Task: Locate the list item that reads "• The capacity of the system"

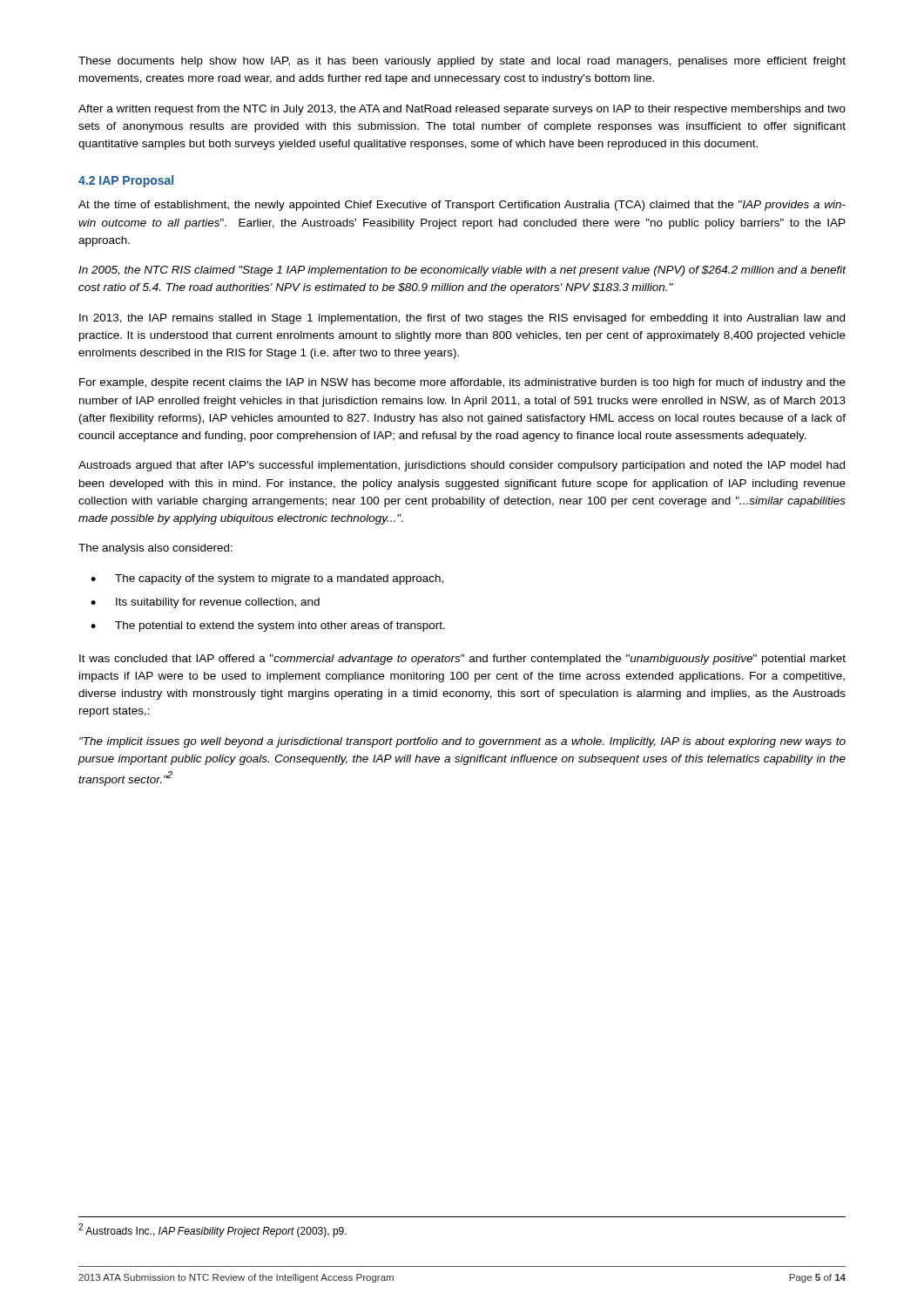Action: click(x=267, y=579)
